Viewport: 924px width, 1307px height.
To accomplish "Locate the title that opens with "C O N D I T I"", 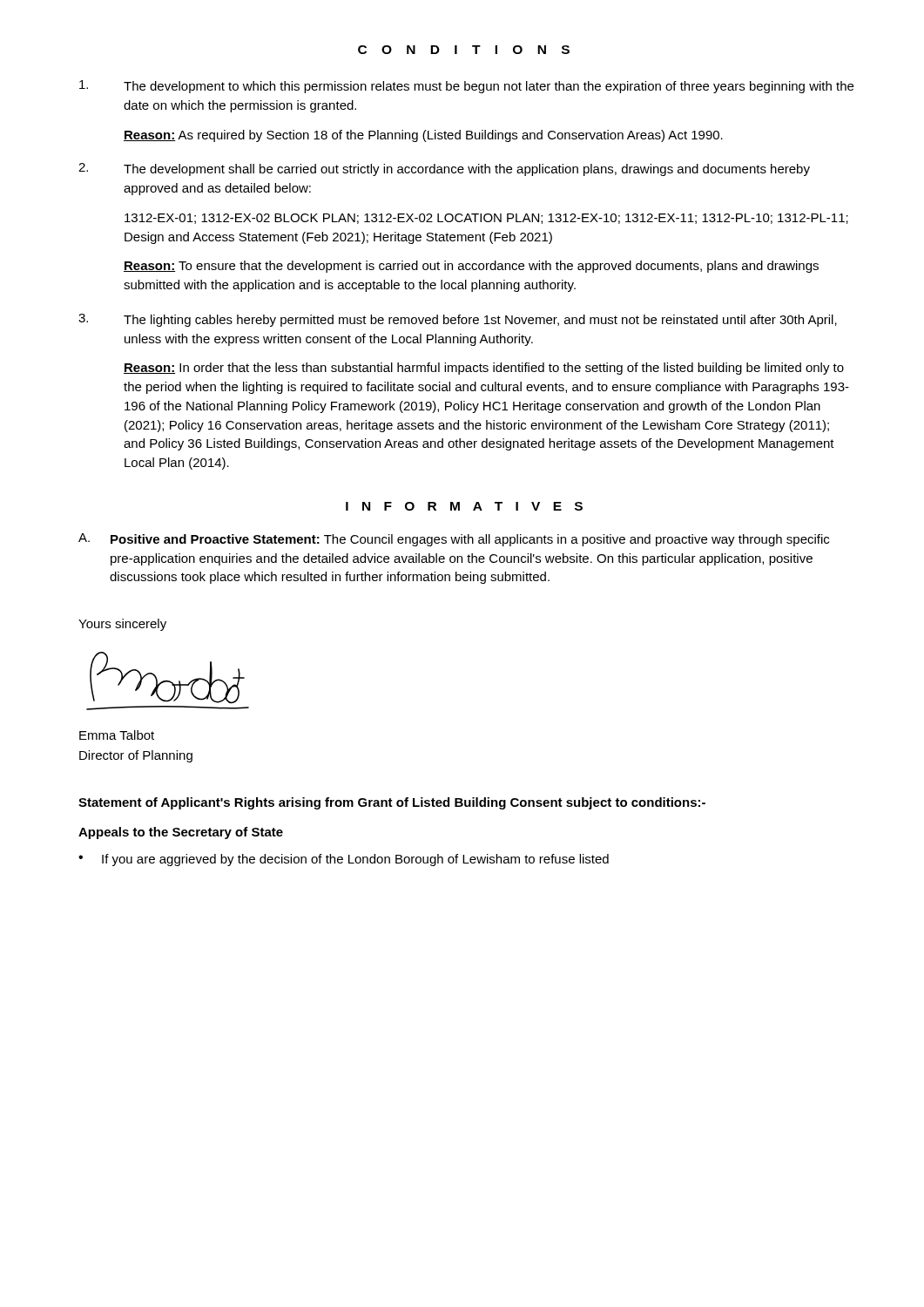I will click(x=466, y=49).
